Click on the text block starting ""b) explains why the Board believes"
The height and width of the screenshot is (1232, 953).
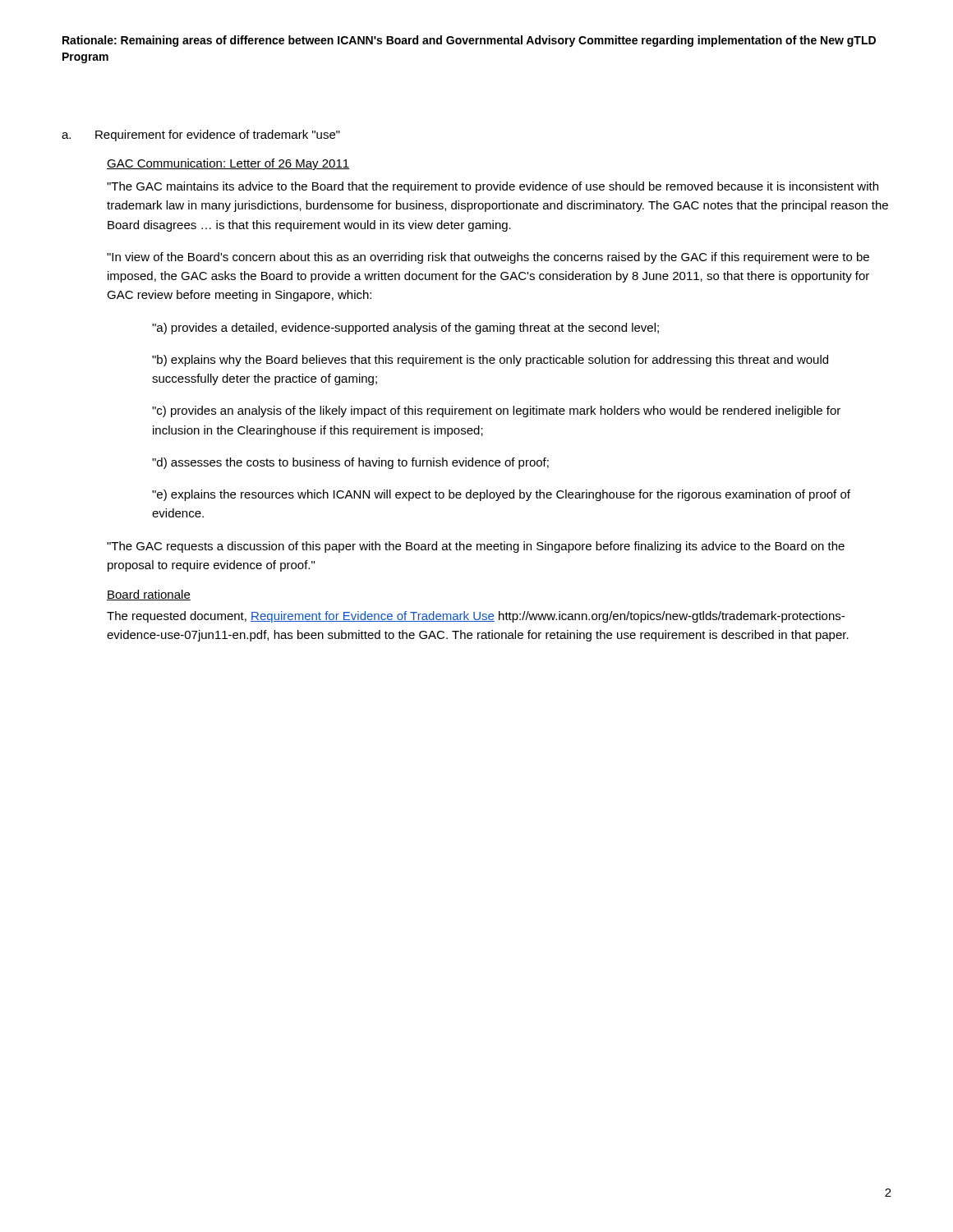(x=491, y=369)
